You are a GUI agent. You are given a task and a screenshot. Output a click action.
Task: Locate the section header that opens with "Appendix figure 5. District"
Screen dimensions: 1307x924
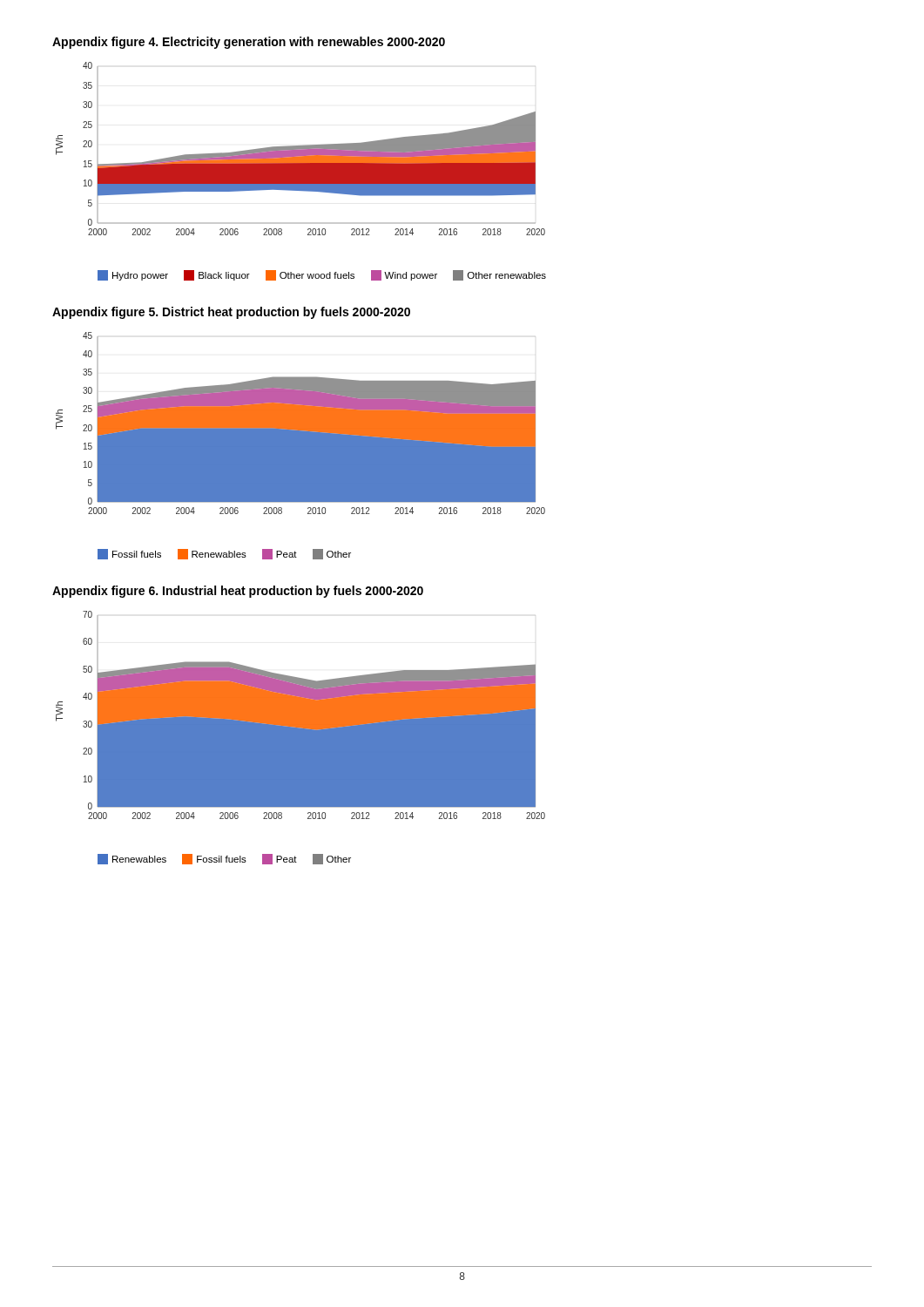(231, 312)
